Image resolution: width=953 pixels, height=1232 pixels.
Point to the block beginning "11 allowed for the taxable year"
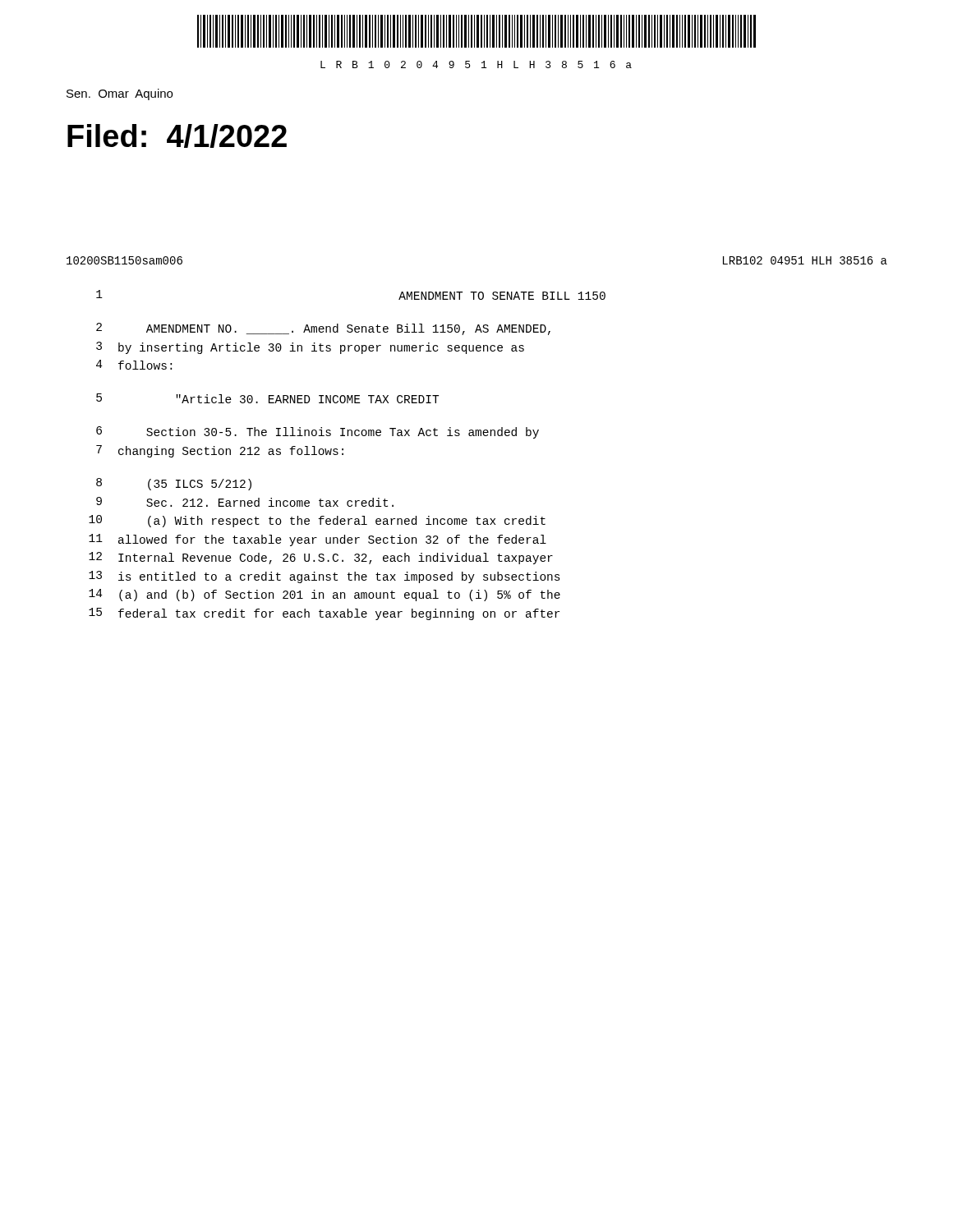[x=476, y=540]
